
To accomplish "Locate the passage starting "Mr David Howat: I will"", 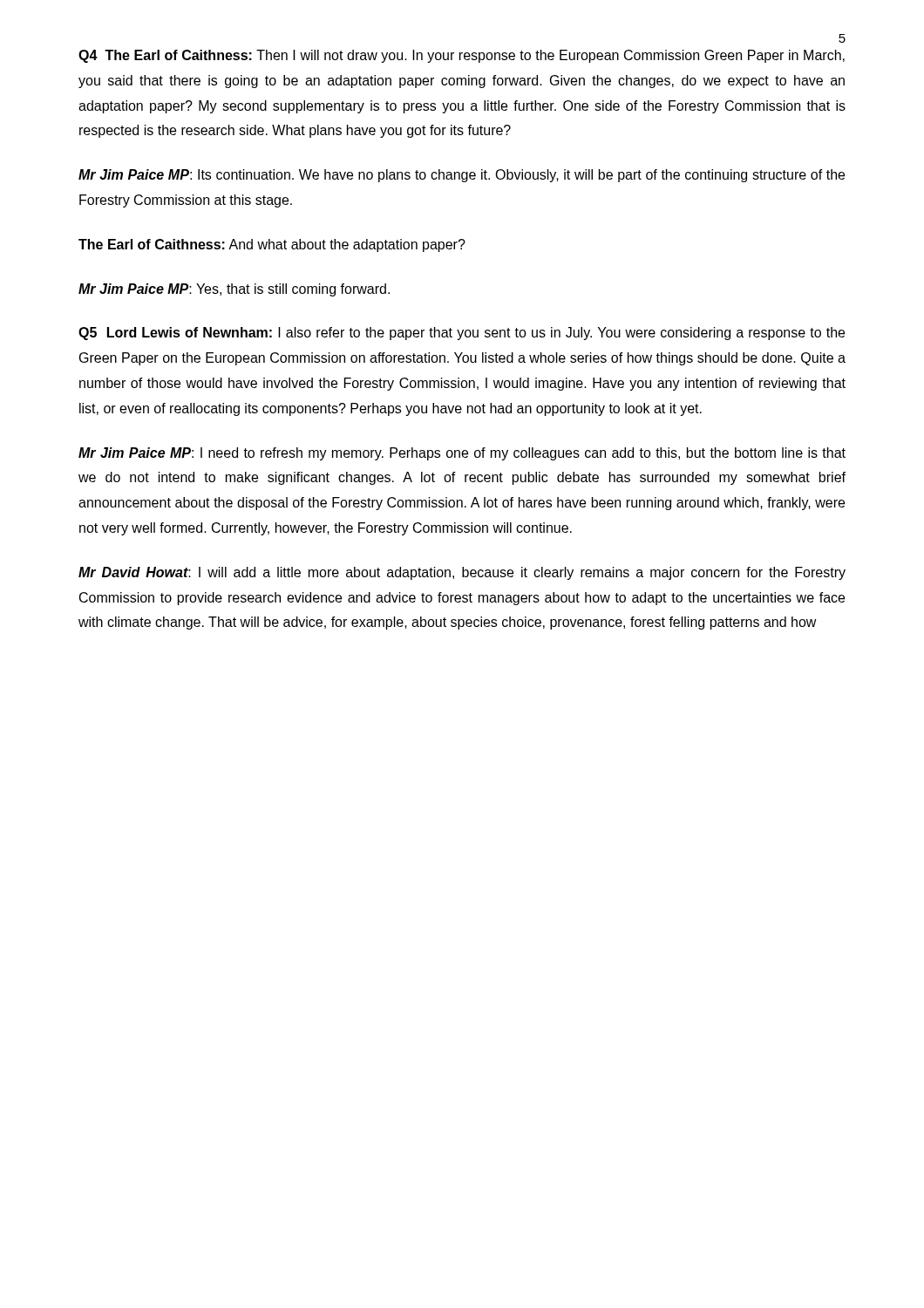I will click(x=462, y=597).
